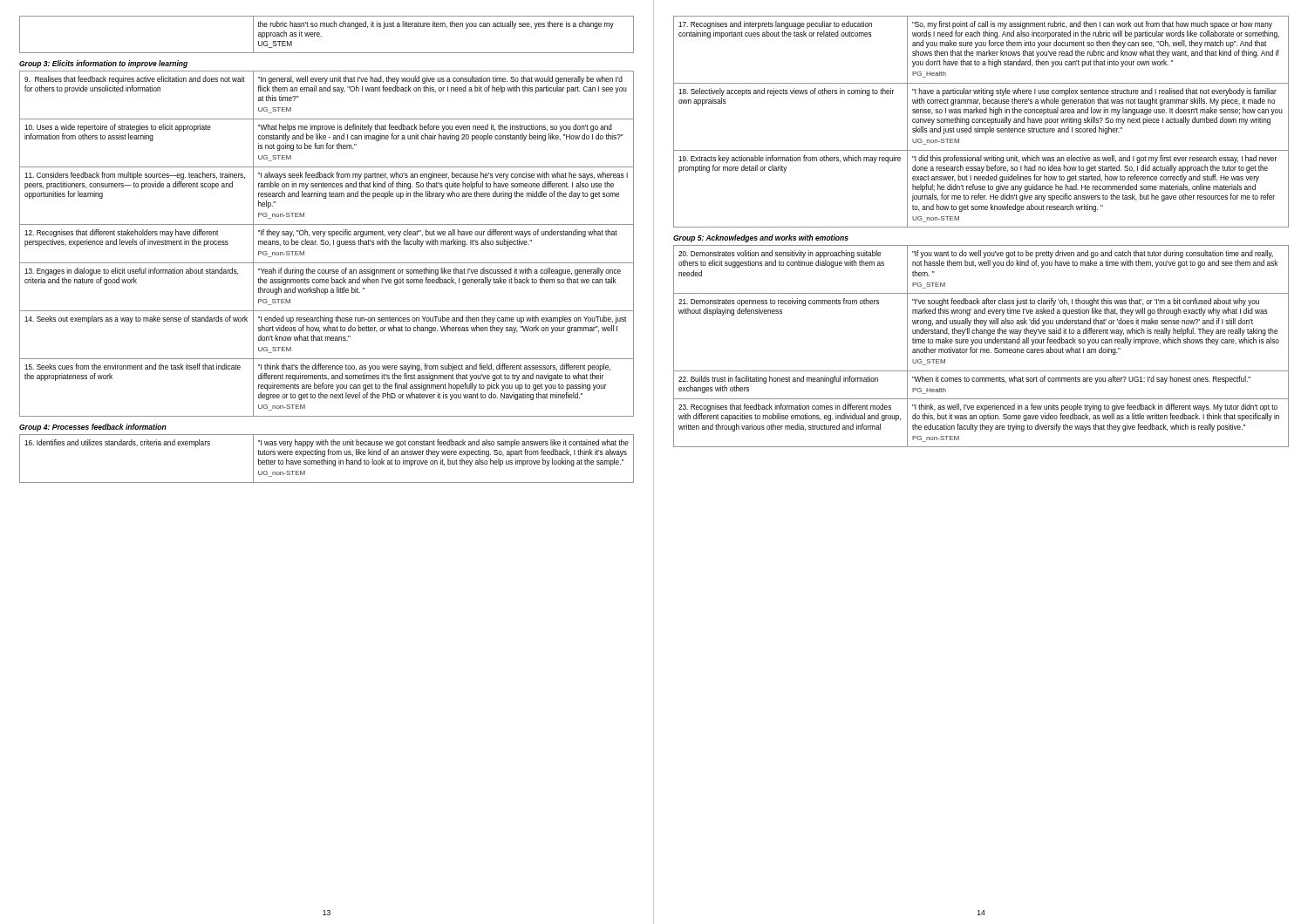Locate the section header containing "Group 5: Acknowledges and works"
This screenshot has height=924, width=1308.
(761, 238)
